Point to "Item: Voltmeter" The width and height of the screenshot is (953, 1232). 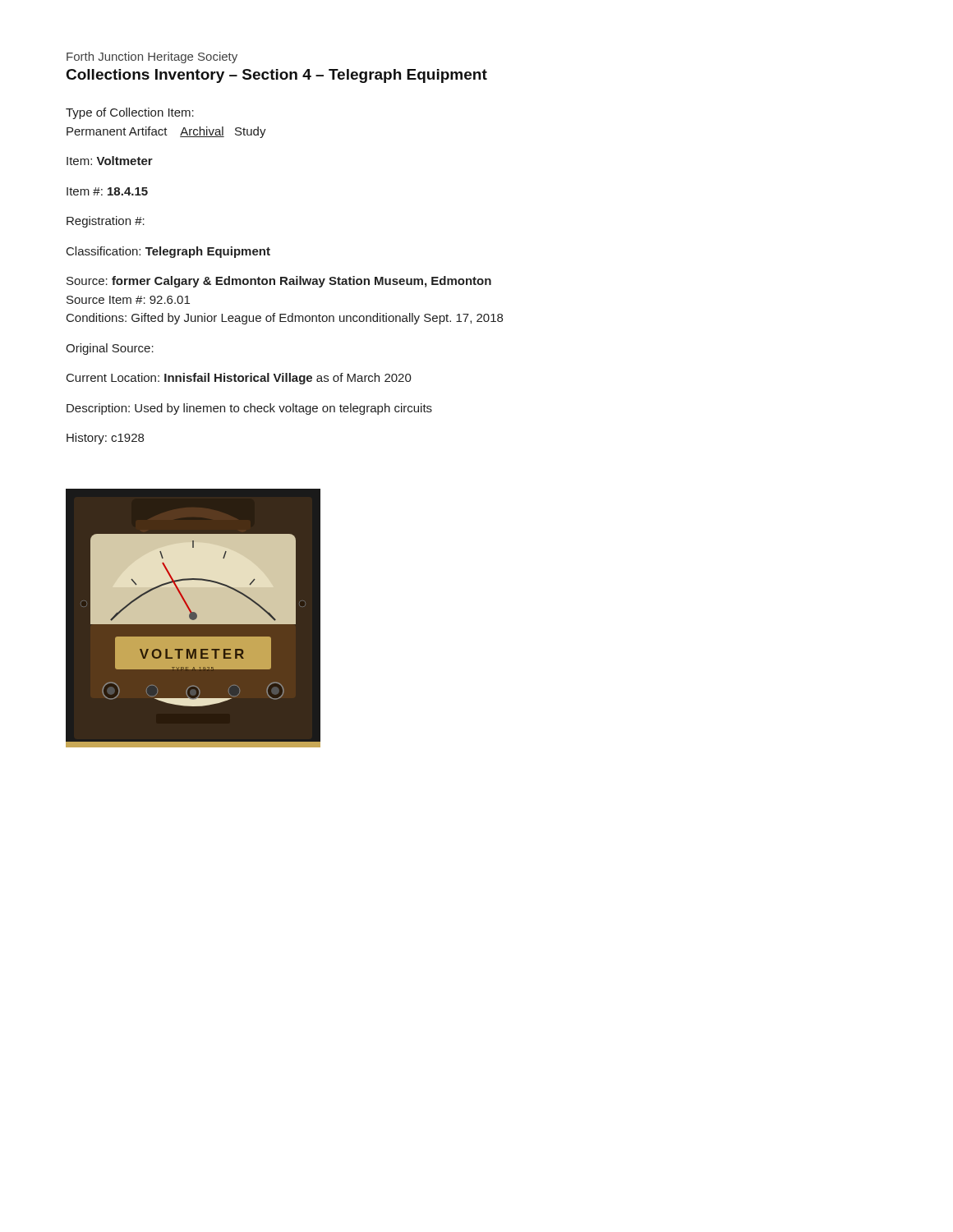110,161
